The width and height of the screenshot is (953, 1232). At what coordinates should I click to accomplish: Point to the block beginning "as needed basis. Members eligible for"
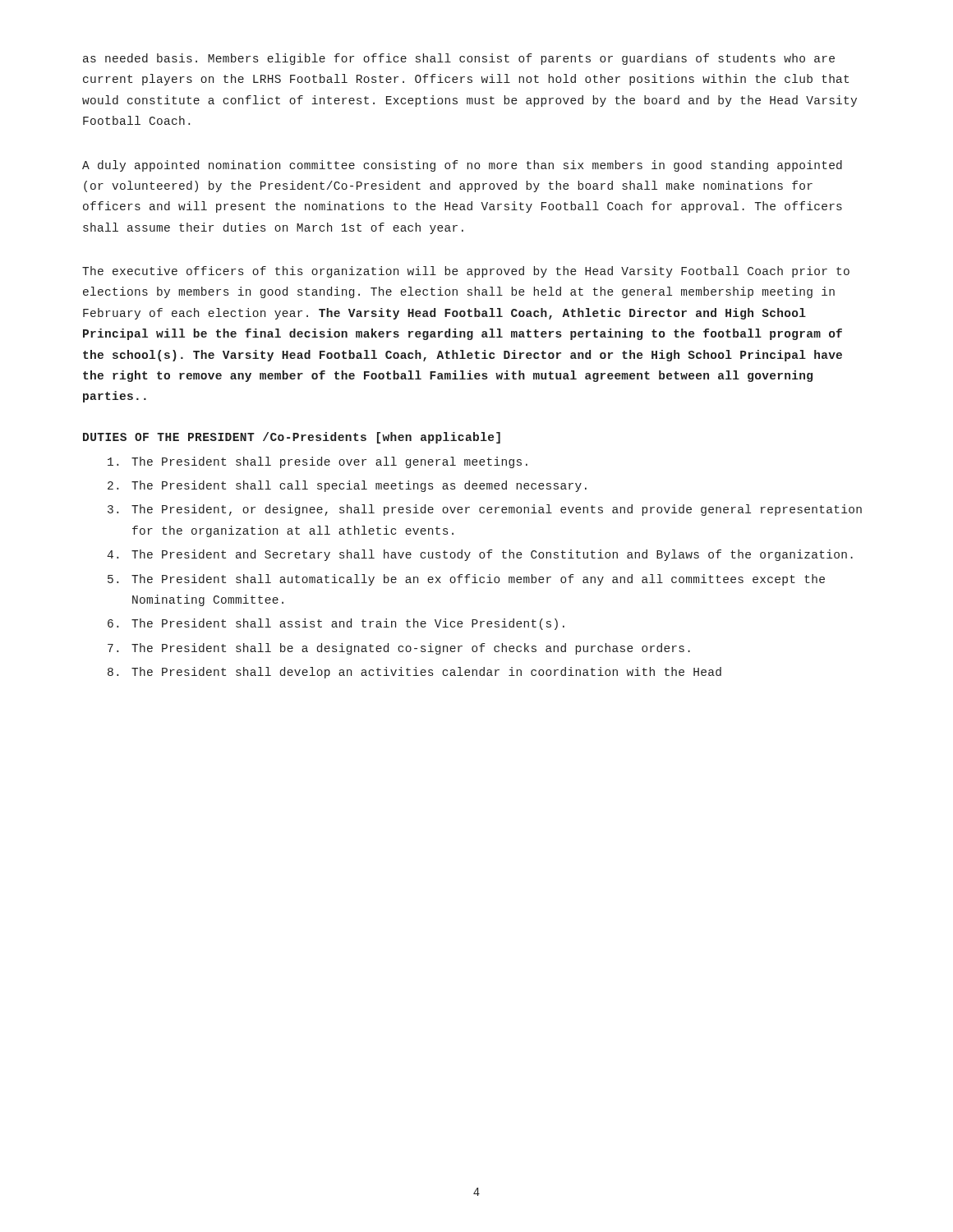pyautogui.click(x=470, y=90)
